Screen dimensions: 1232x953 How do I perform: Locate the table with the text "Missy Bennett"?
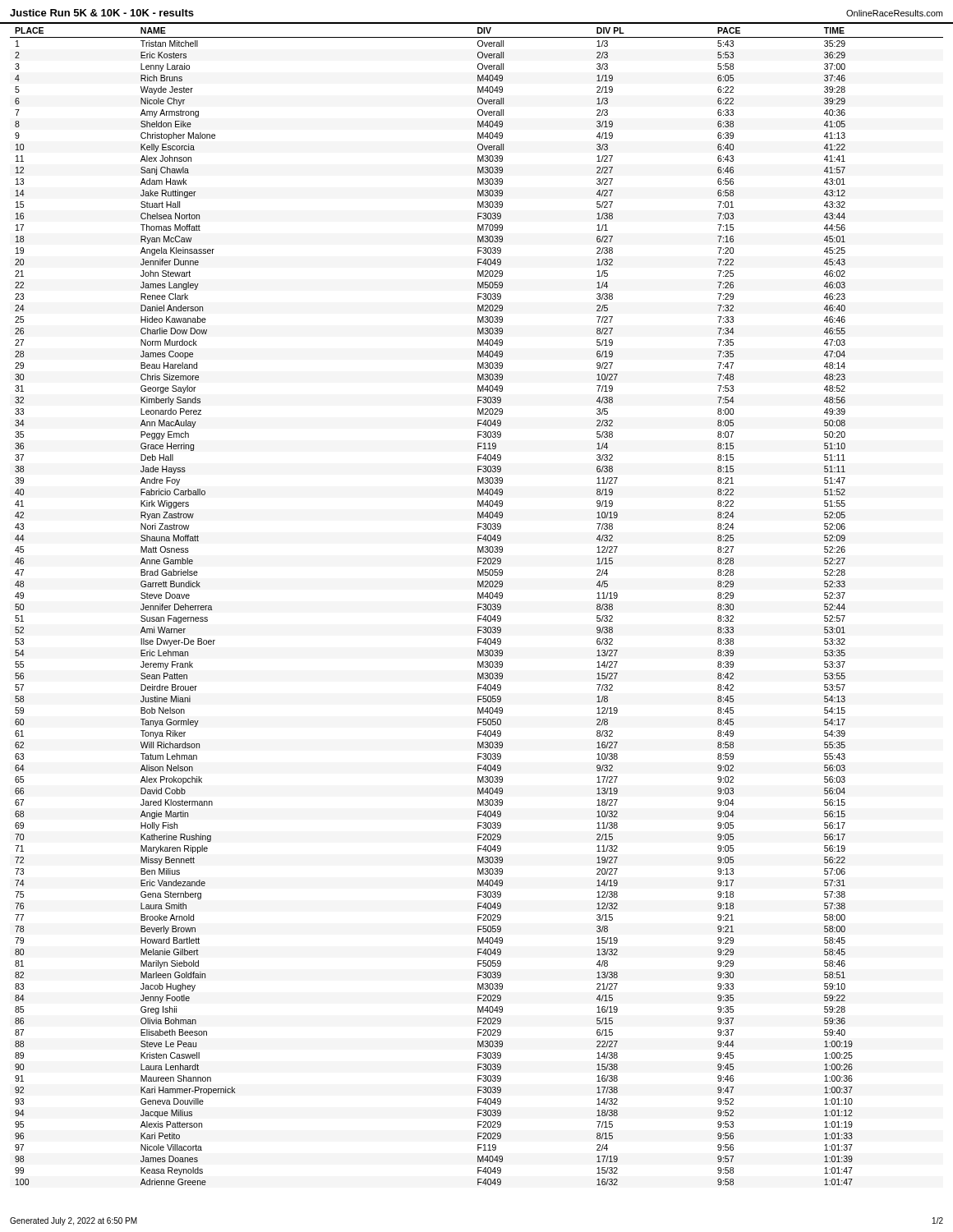(x=476, y=606)
